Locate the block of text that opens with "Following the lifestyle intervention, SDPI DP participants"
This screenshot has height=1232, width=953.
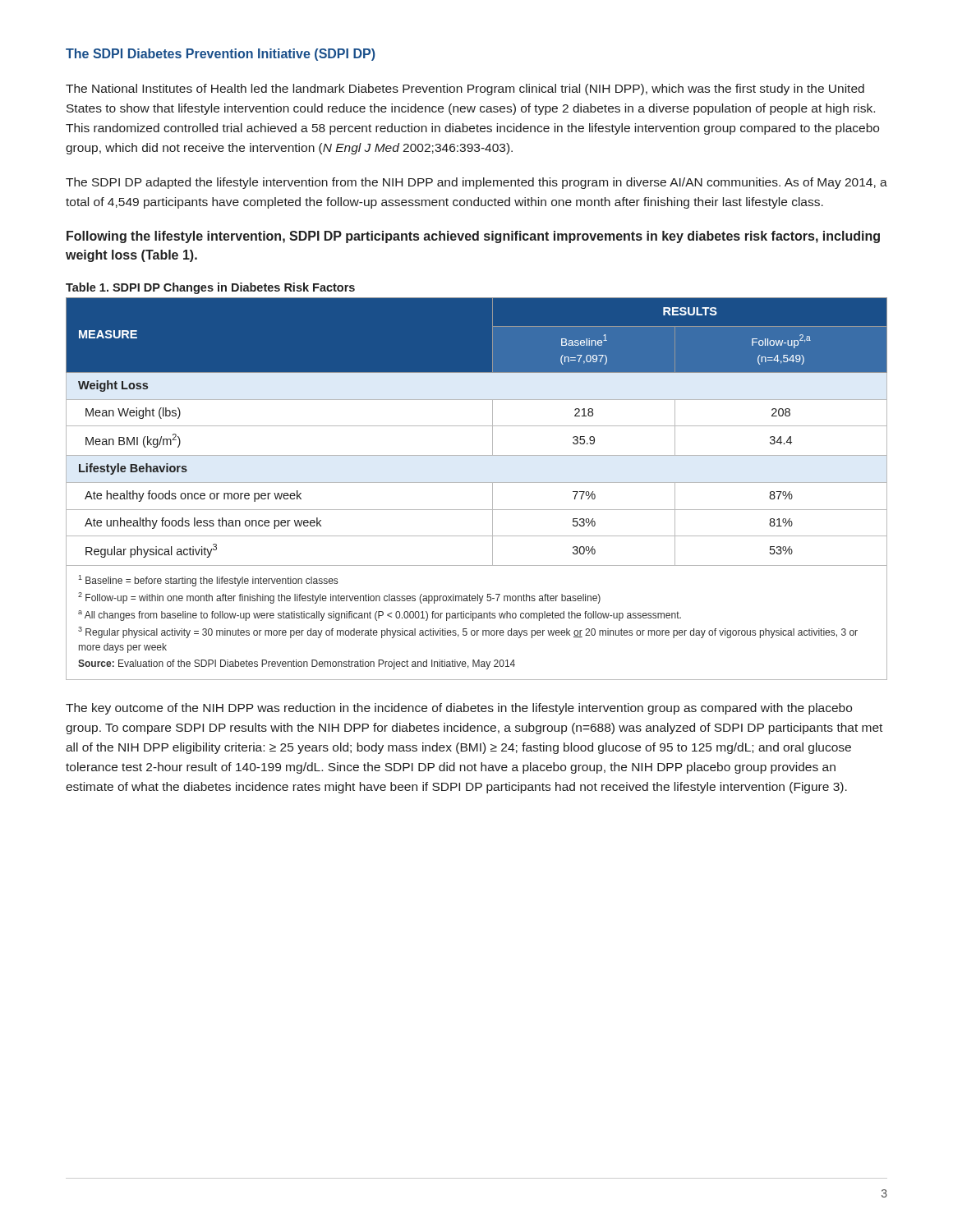point(473,246)
